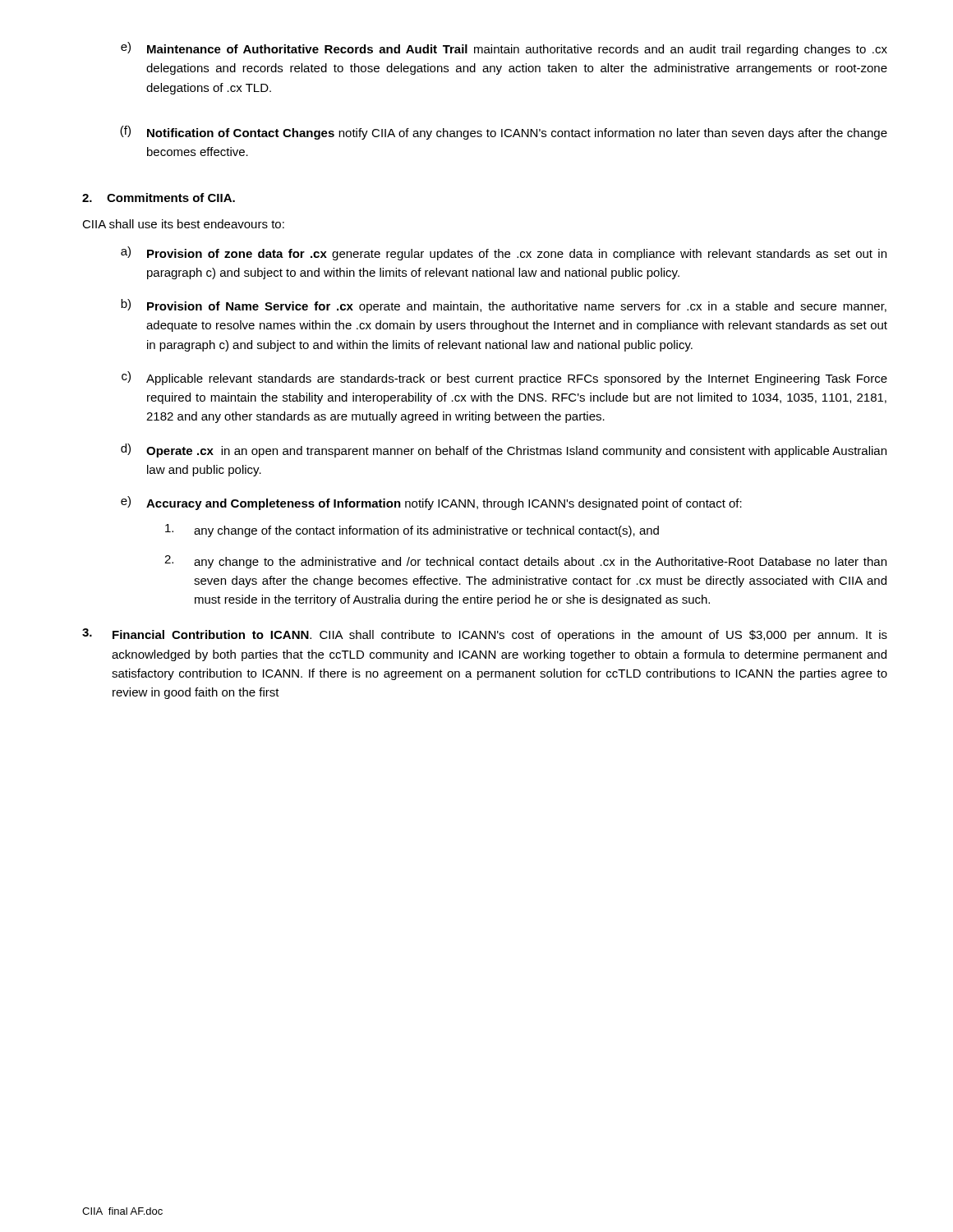Locate the text starting "(f) Notification of Contact Changes notify CIIA of"

coord(485,142)
